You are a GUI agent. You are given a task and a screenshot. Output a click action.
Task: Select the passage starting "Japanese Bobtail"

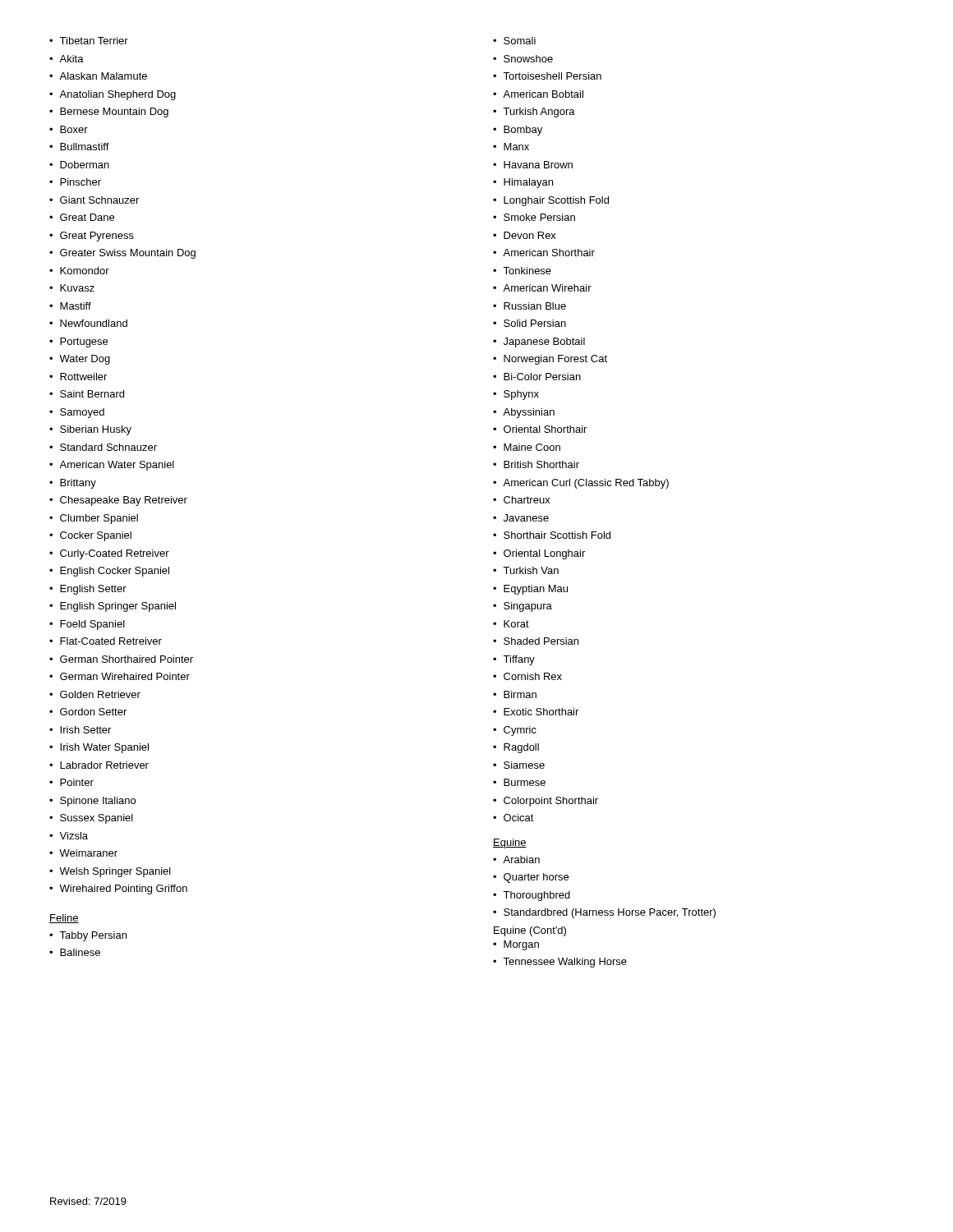(539, 342)
